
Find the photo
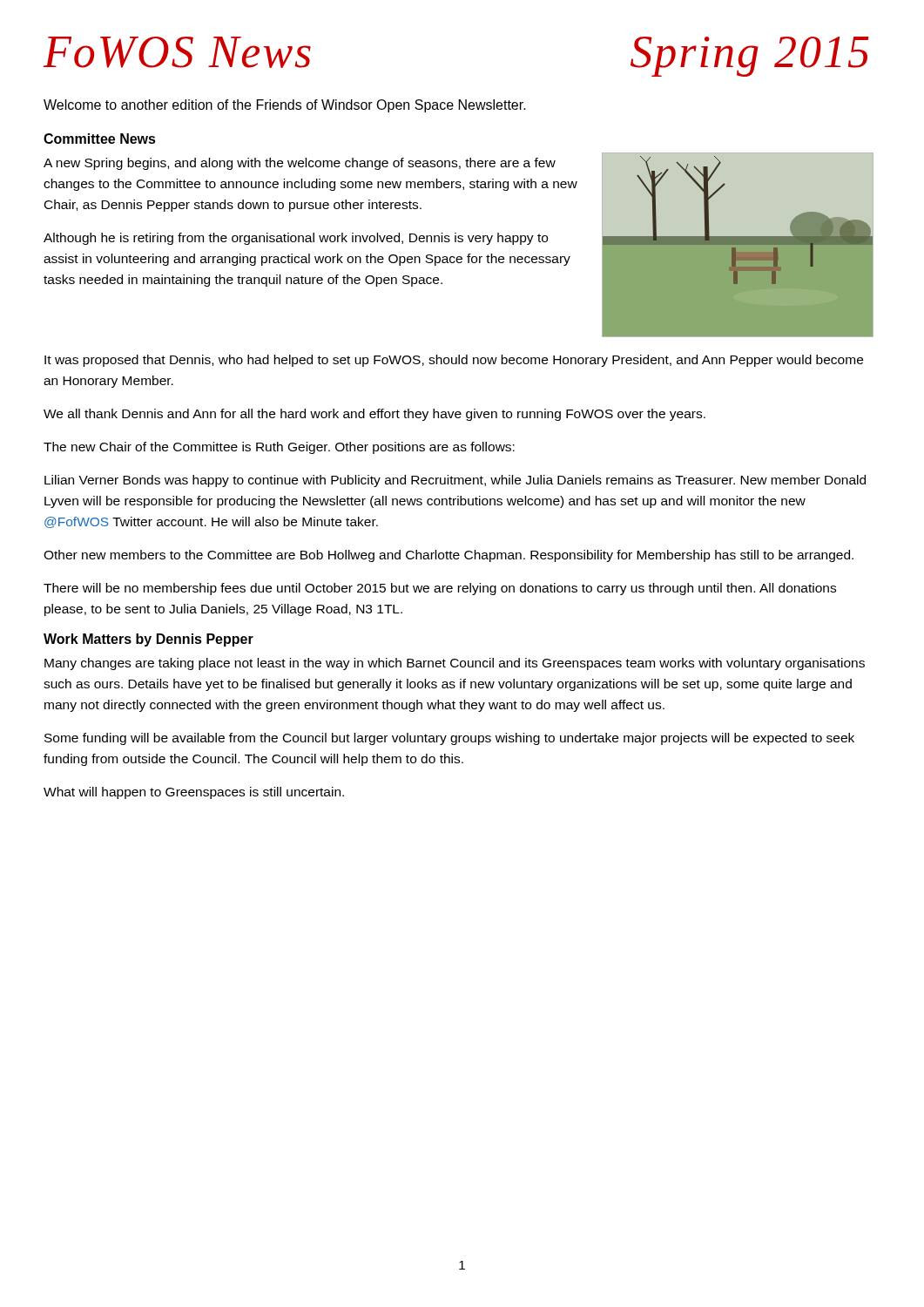(738, 245)
